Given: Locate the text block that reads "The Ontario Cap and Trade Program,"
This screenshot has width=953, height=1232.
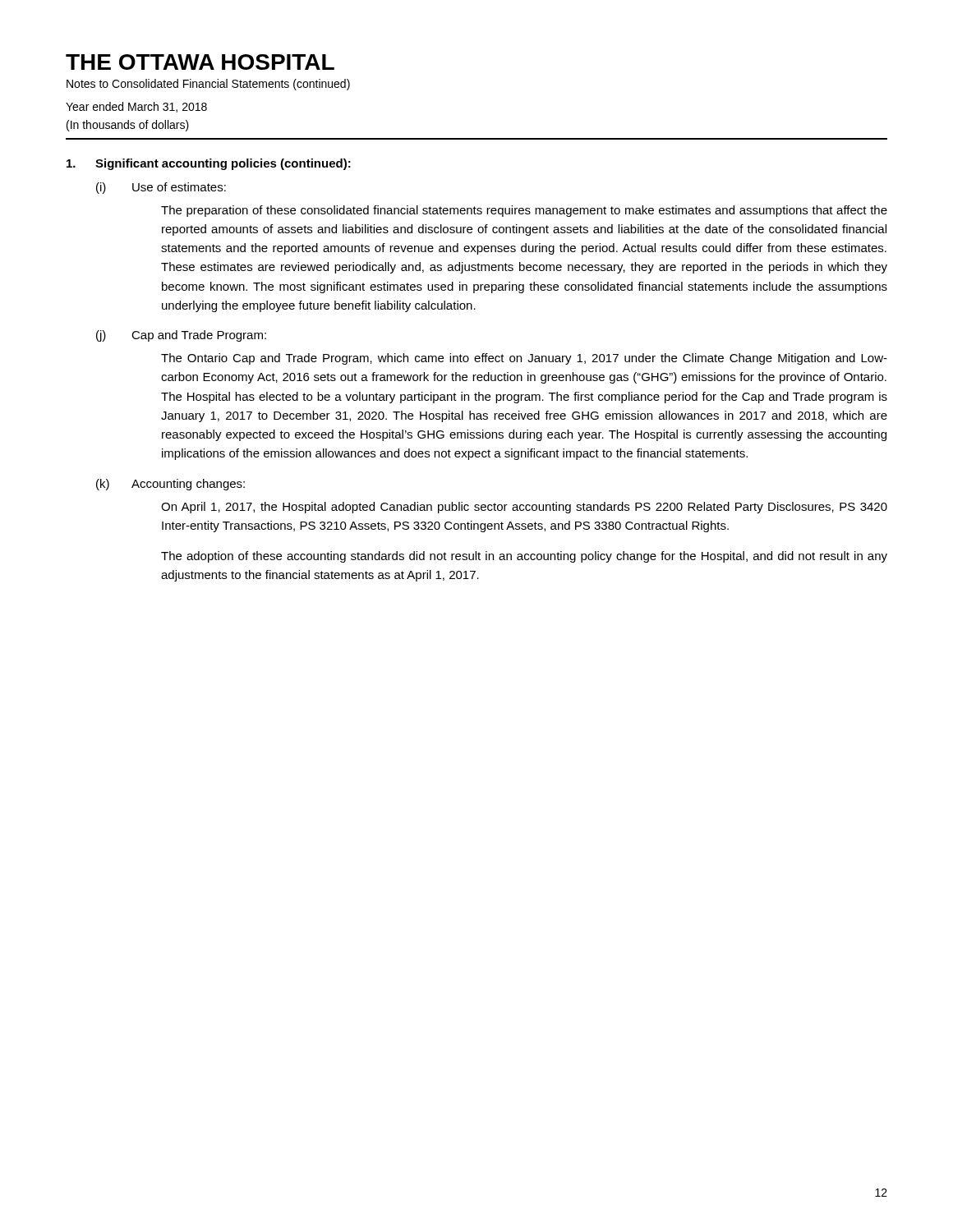Looking at the screenshot, I should point(524,405).
